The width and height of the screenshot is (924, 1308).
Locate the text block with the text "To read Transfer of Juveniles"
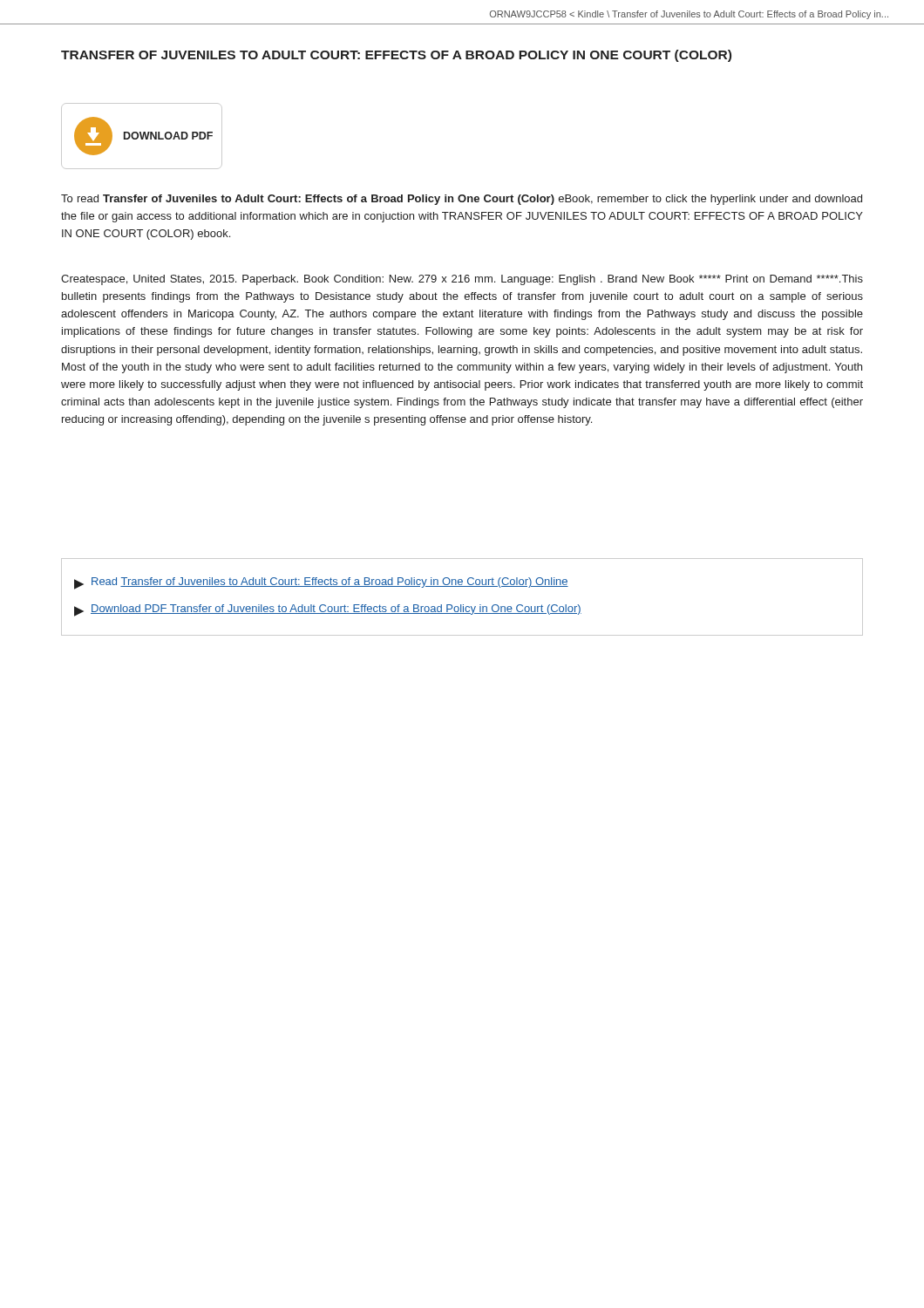coord(462,216)
